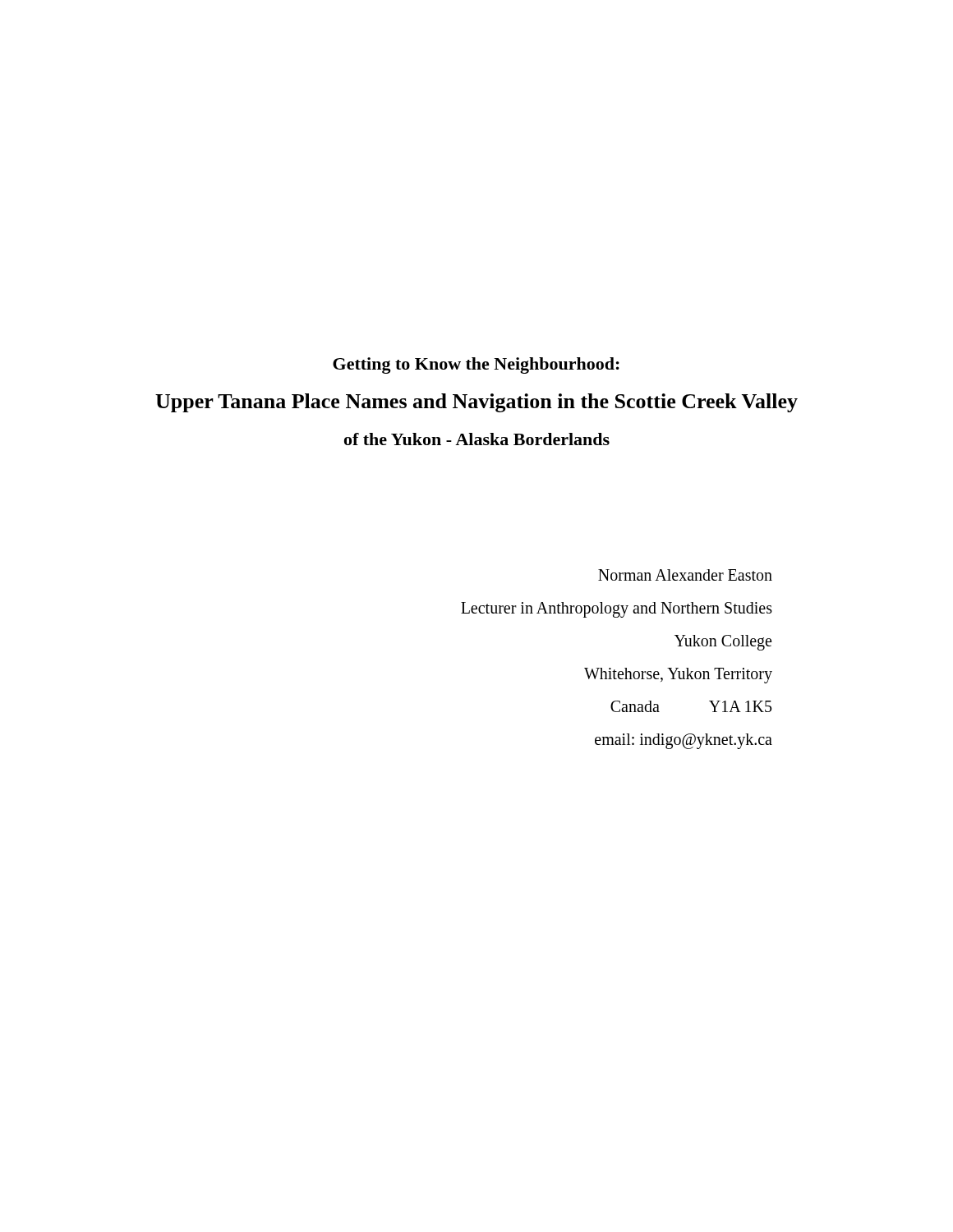This screenshot has height=1232, width=953.
Task: Point to the title beginning "Getting to Know the Neighbourhood: Upper Tanana Place"
Action: click(476, 402)
